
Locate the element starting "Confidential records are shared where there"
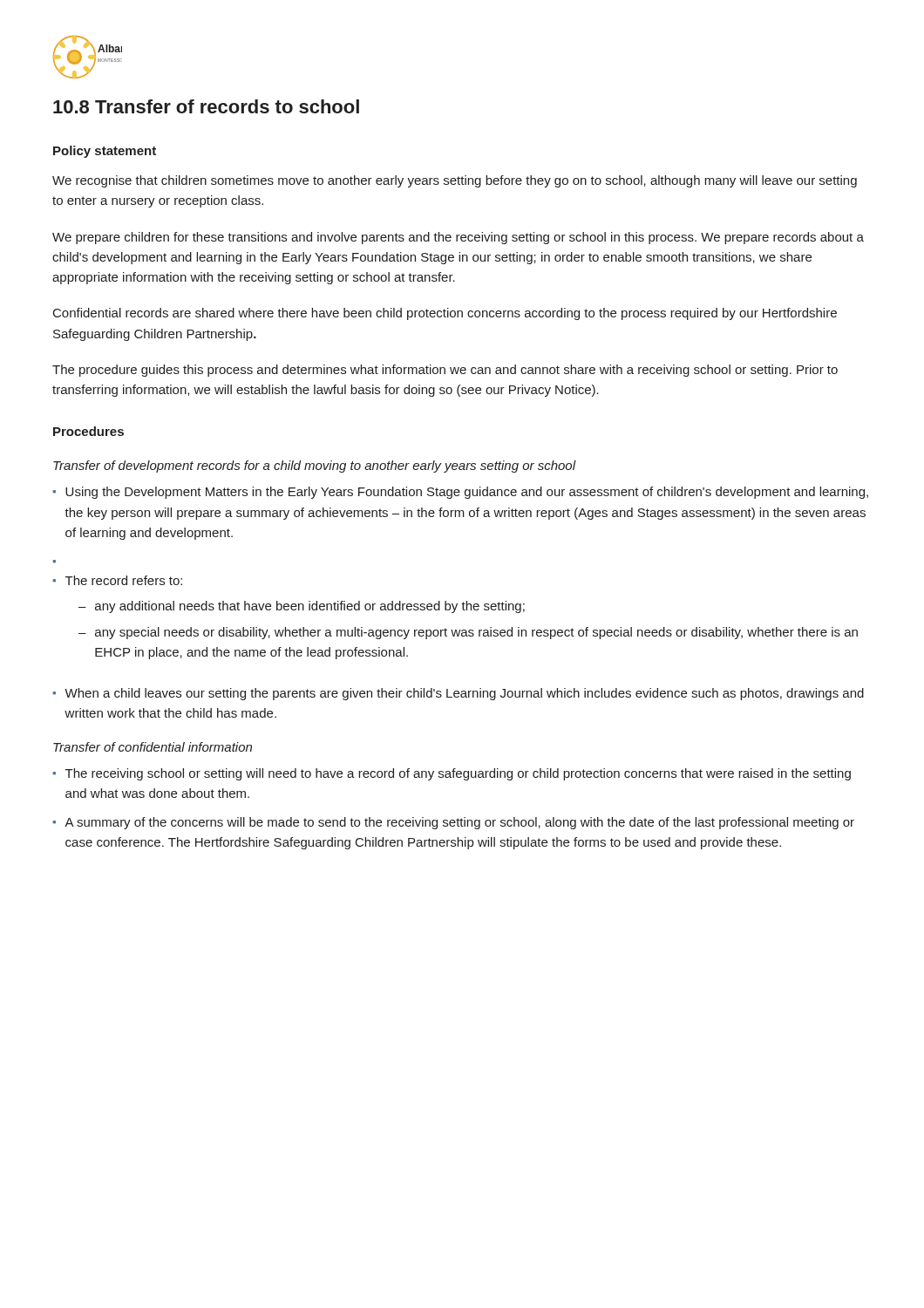pyautogui.click(x=445, y=323)
